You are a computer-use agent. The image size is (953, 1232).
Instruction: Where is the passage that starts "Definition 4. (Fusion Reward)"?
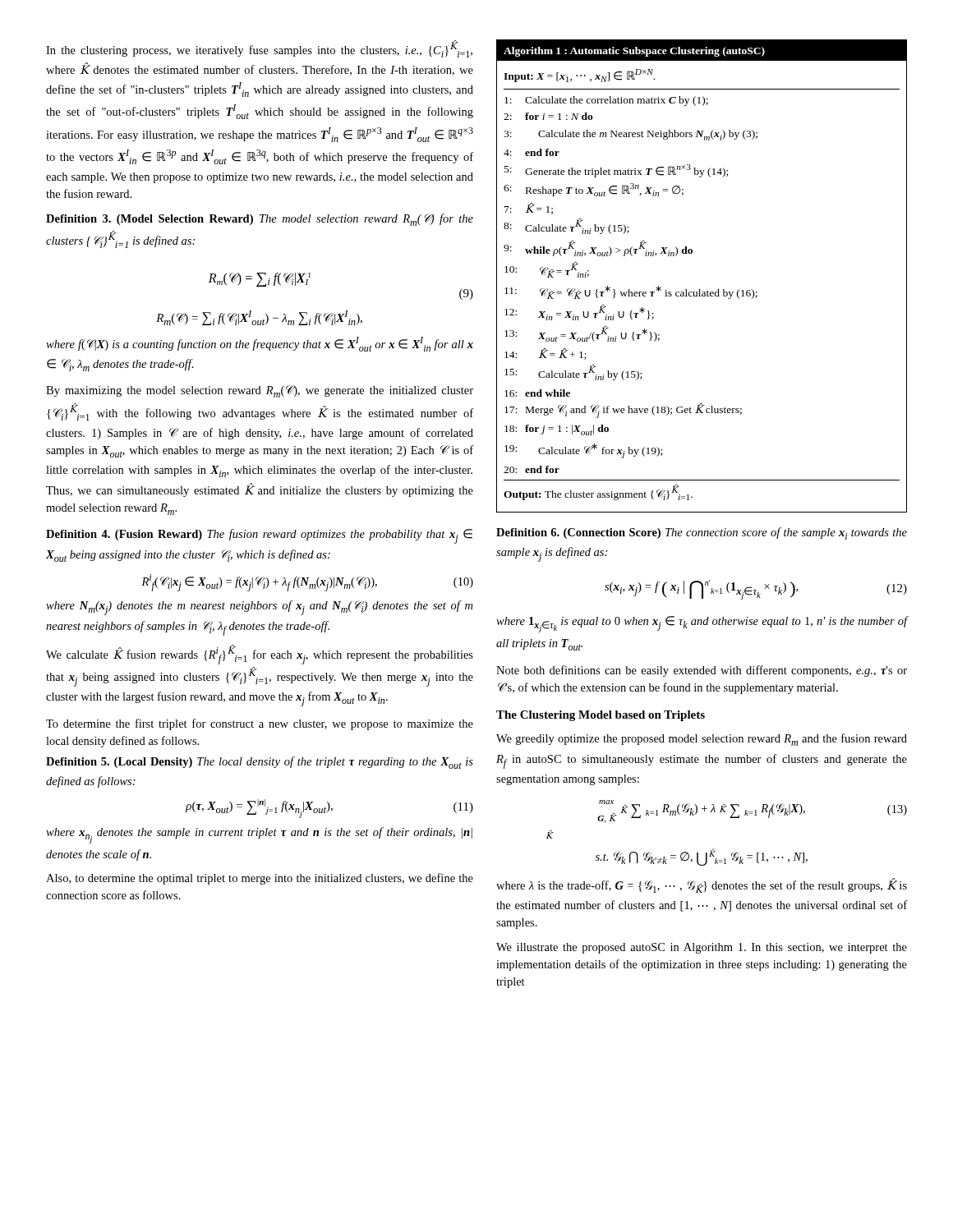260,546
